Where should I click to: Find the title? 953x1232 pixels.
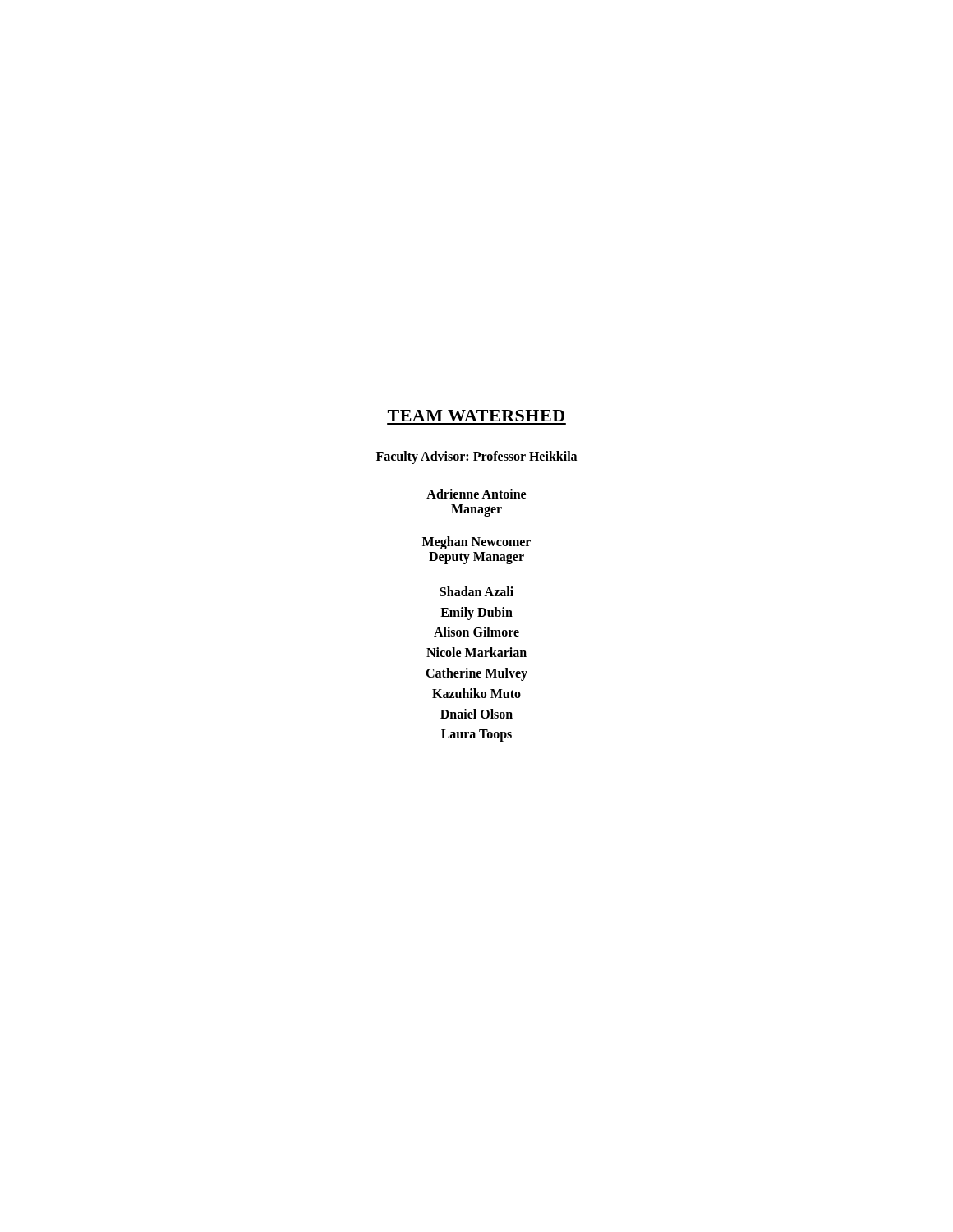tap(476, 415)
